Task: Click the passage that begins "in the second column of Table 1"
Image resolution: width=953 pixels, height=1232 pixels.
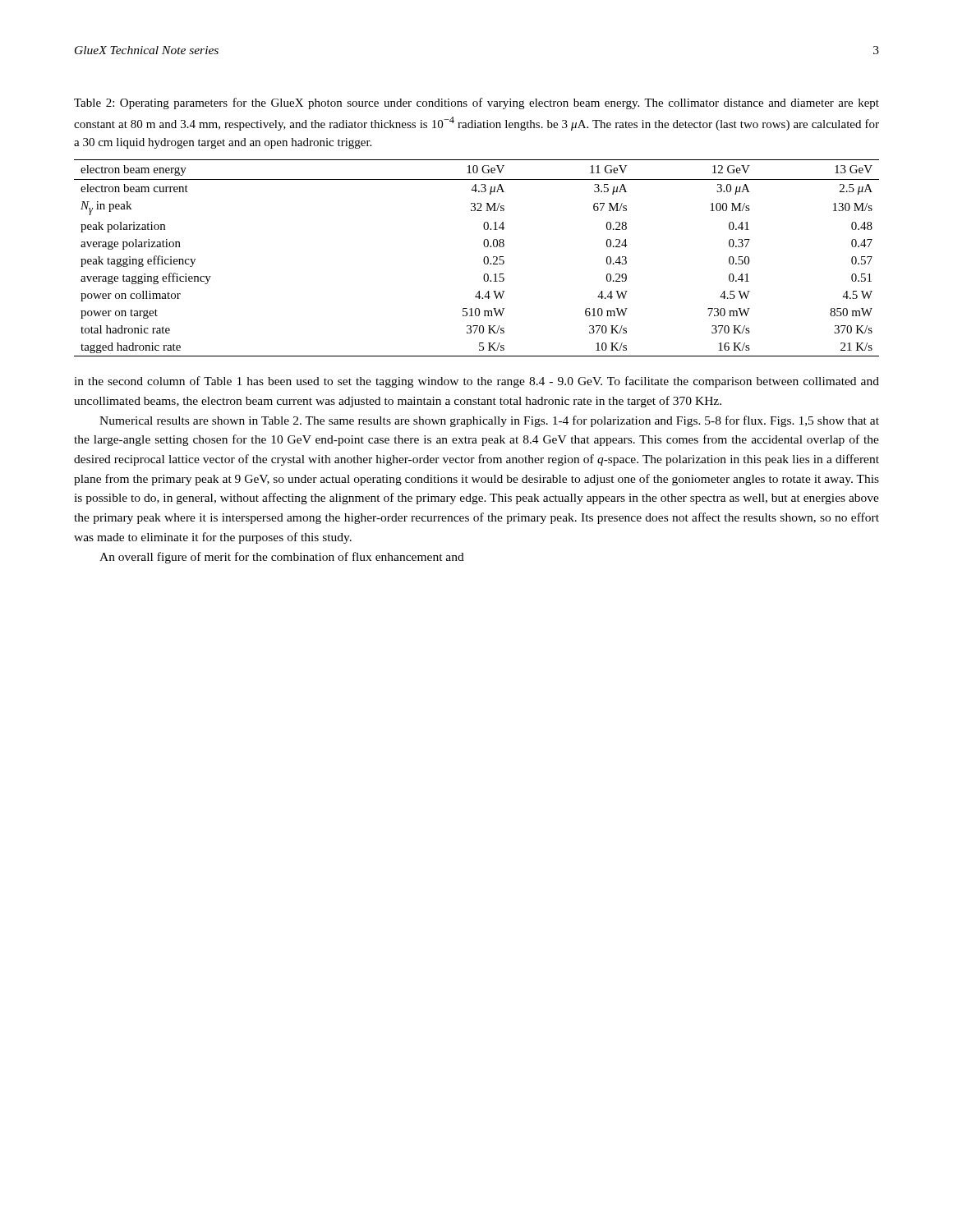Action: pos(476,469)
